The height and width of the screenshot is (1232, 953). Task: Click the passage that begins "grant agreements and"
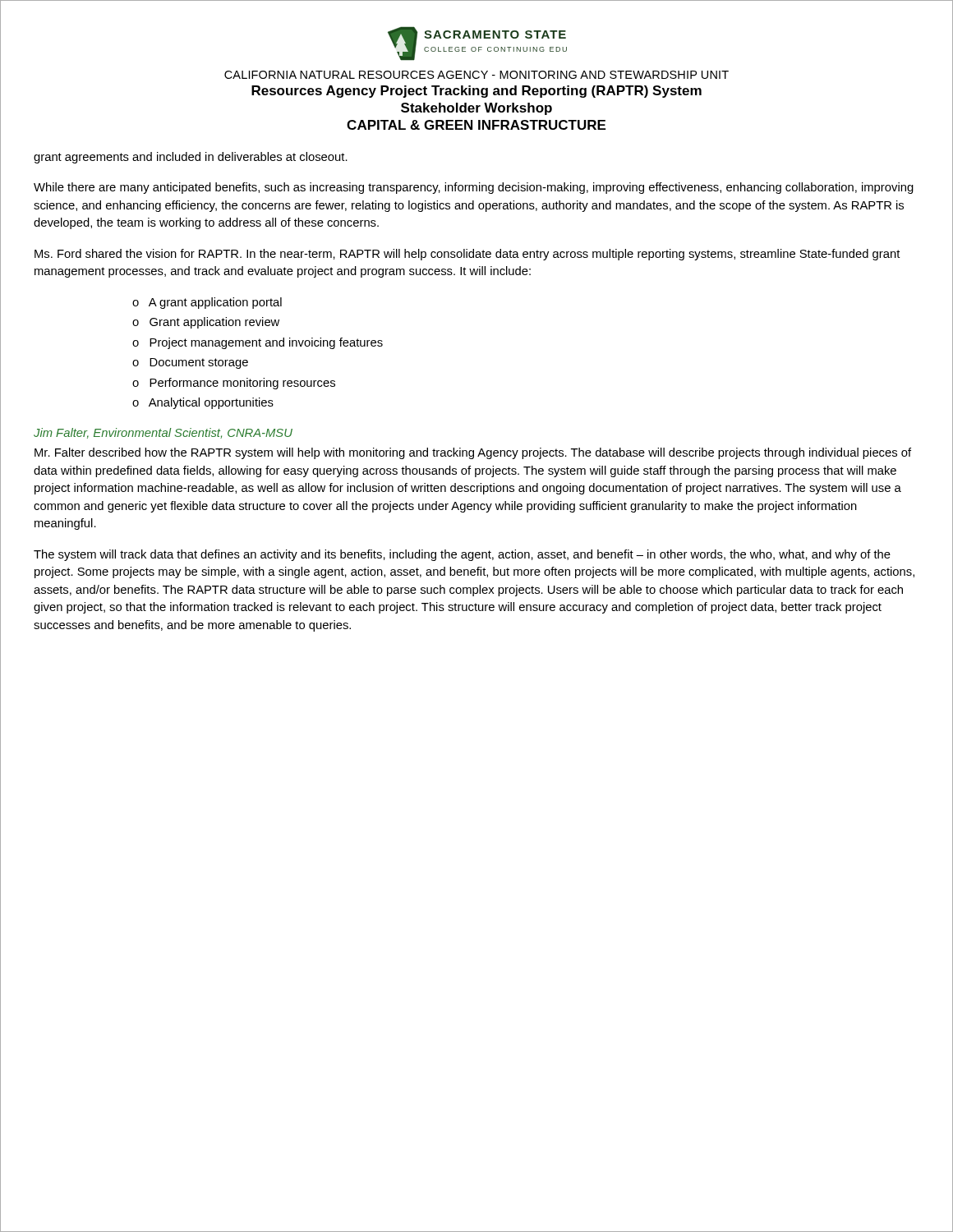[x=191, y=157]
